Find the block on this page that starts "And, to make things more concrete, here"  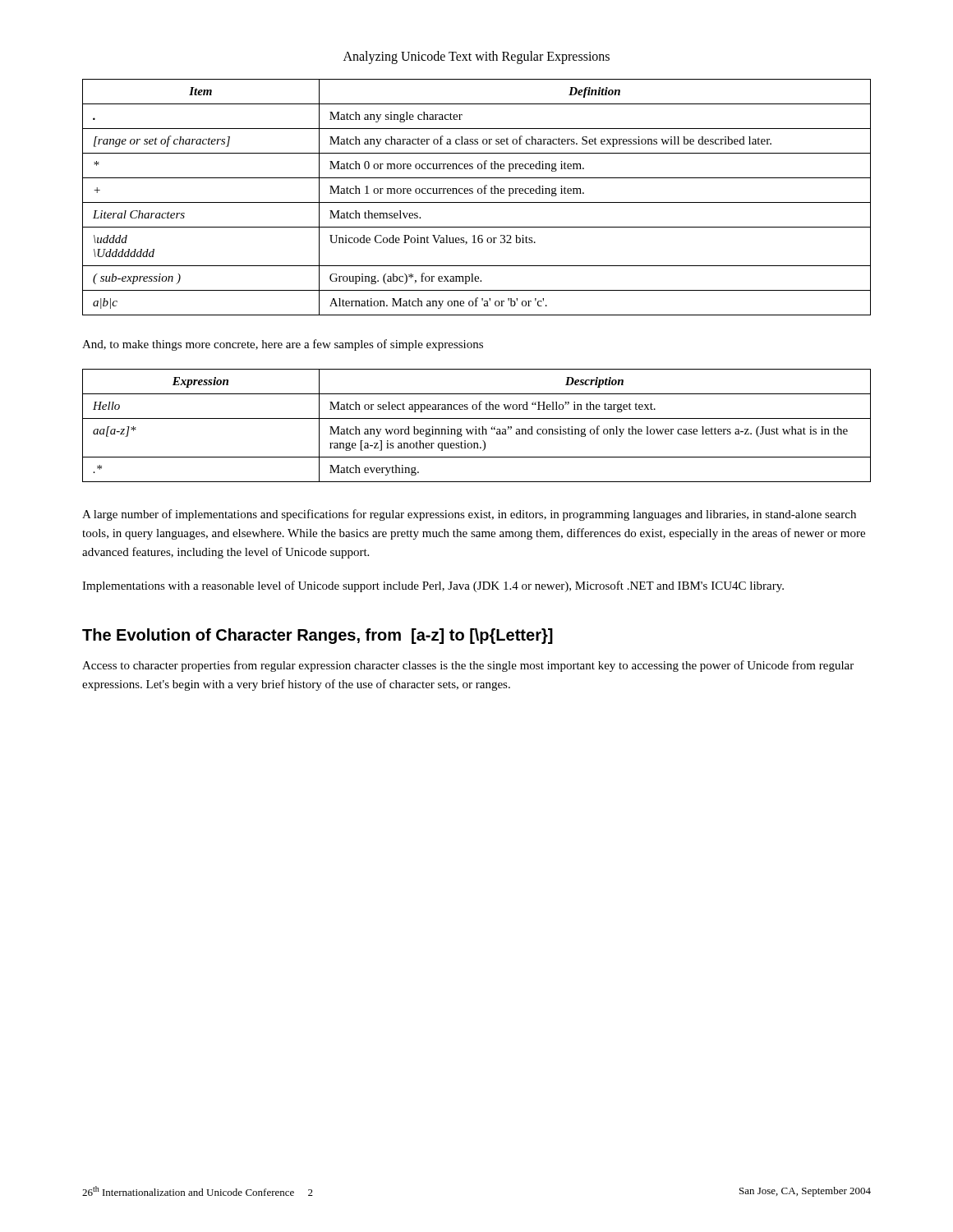pos(283,344)
